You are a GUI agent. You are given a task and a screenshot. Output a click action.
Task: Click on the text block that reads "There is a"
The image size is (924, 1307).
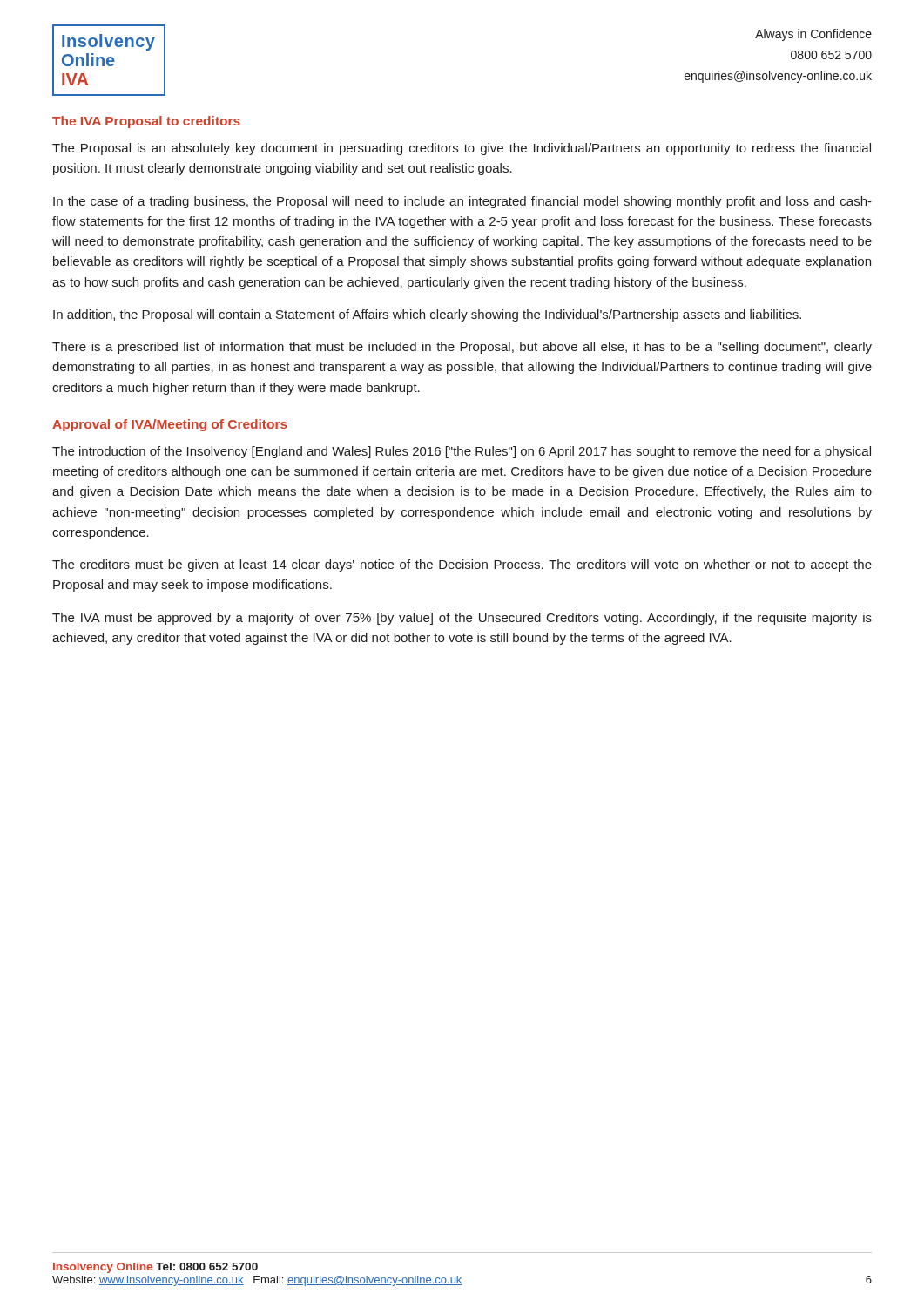[x=462, y=367]
